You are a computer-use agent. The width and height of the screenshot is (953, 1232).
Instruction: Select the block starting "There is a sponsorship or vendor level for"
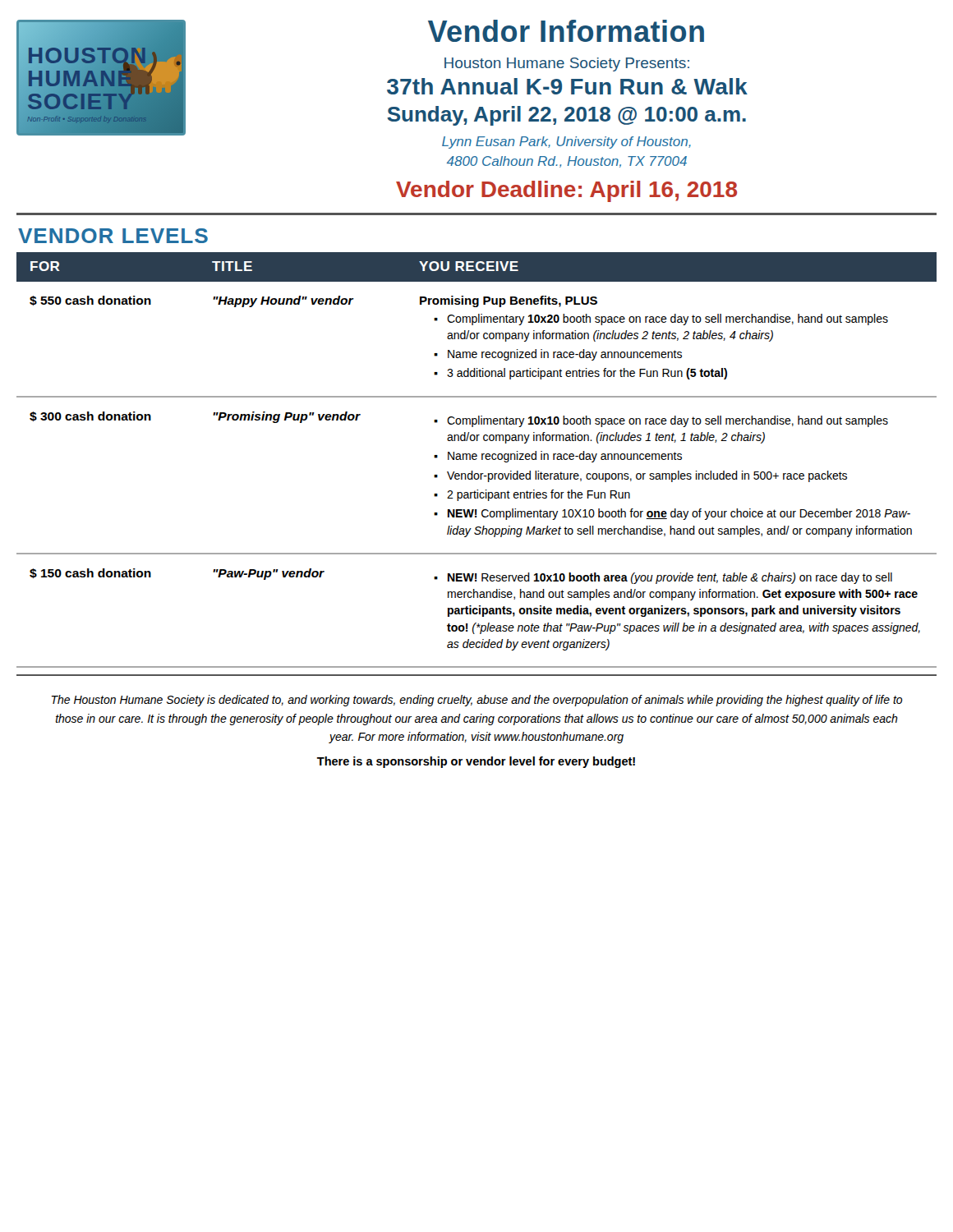click(x=476, y=761)
